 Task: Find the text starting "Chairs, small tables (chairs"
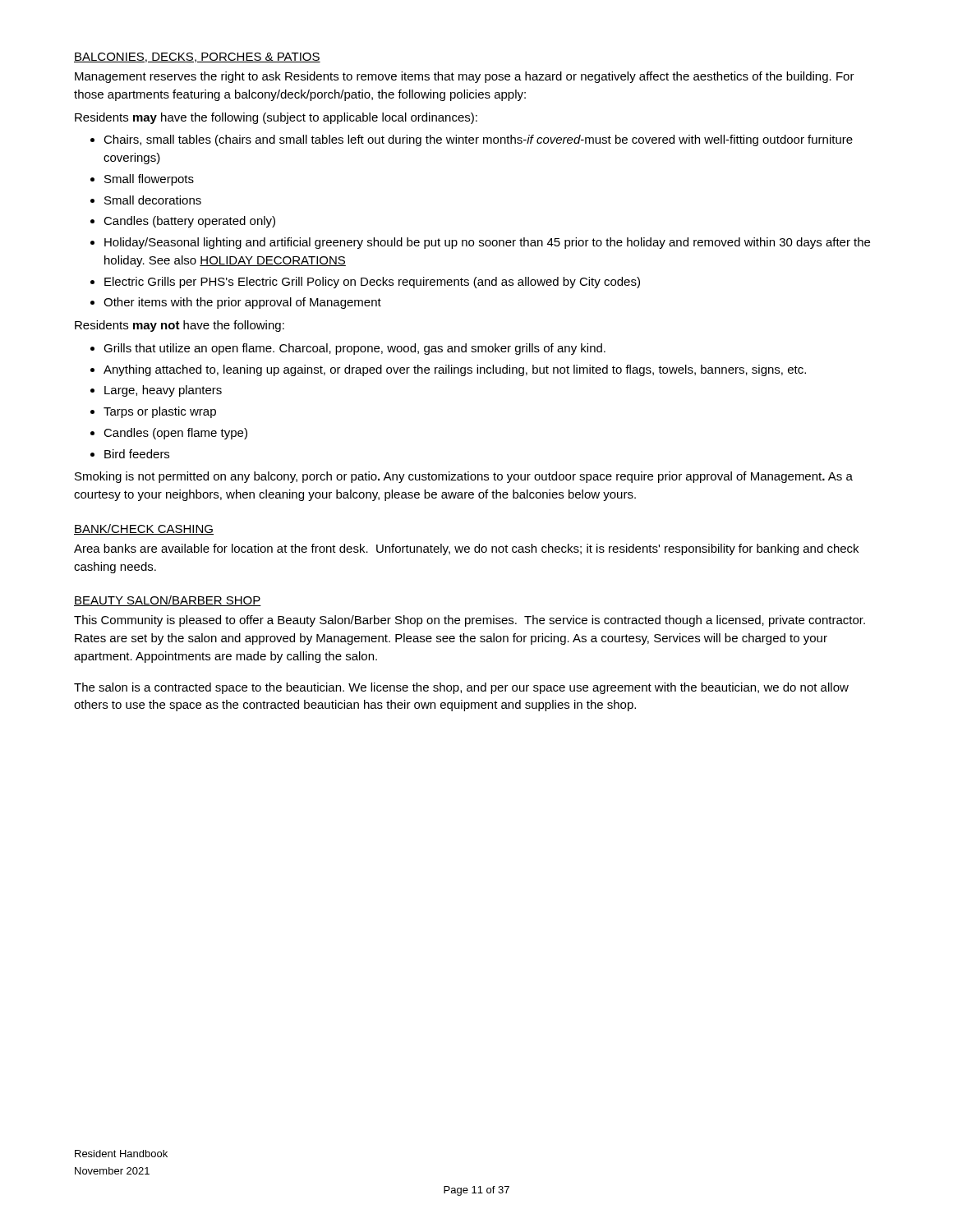click(x=491, y=149)
